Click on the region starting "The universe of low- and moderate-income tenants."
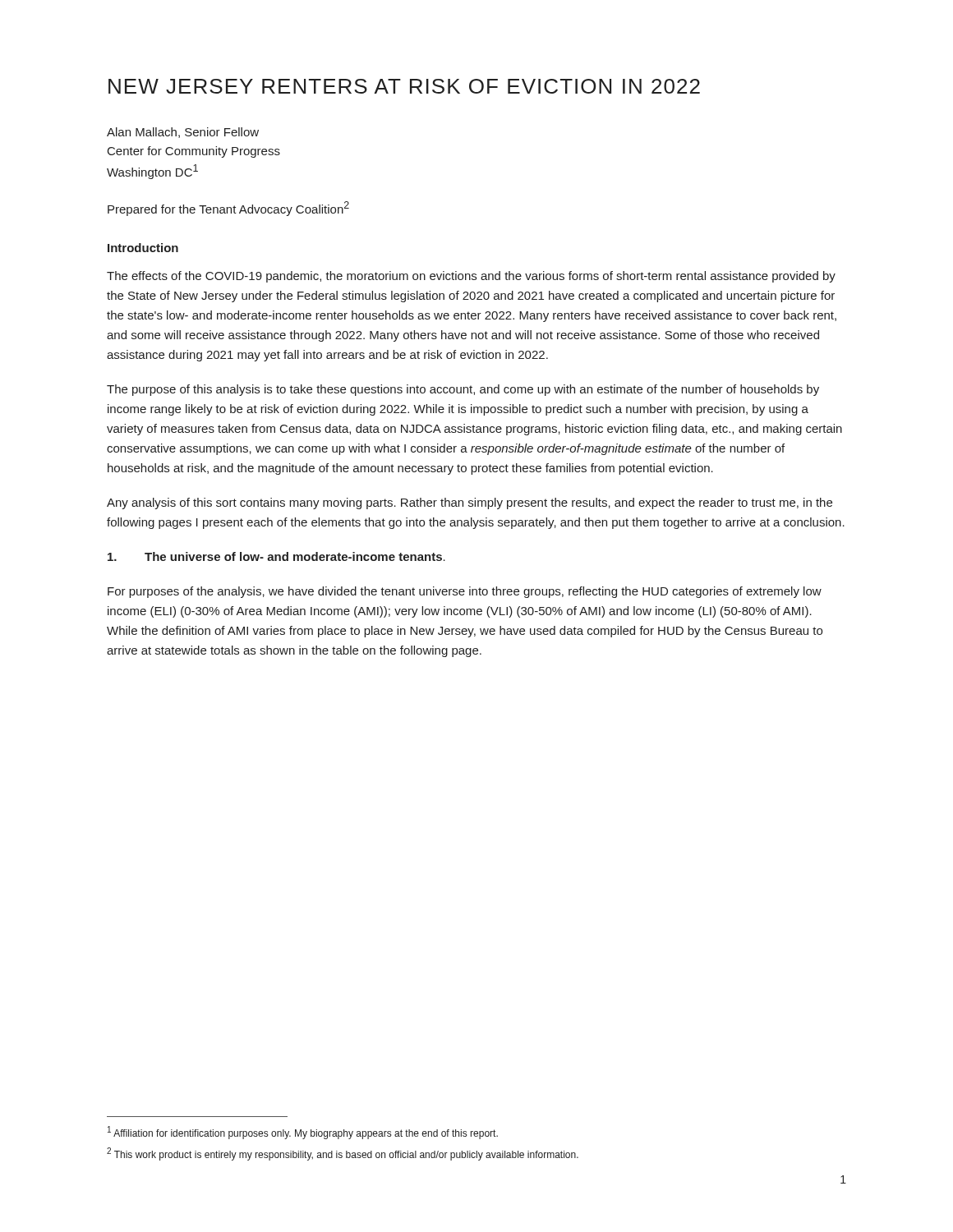This screenshot has height=1232, width=953. pyautogui.click(x=276, y=556)
